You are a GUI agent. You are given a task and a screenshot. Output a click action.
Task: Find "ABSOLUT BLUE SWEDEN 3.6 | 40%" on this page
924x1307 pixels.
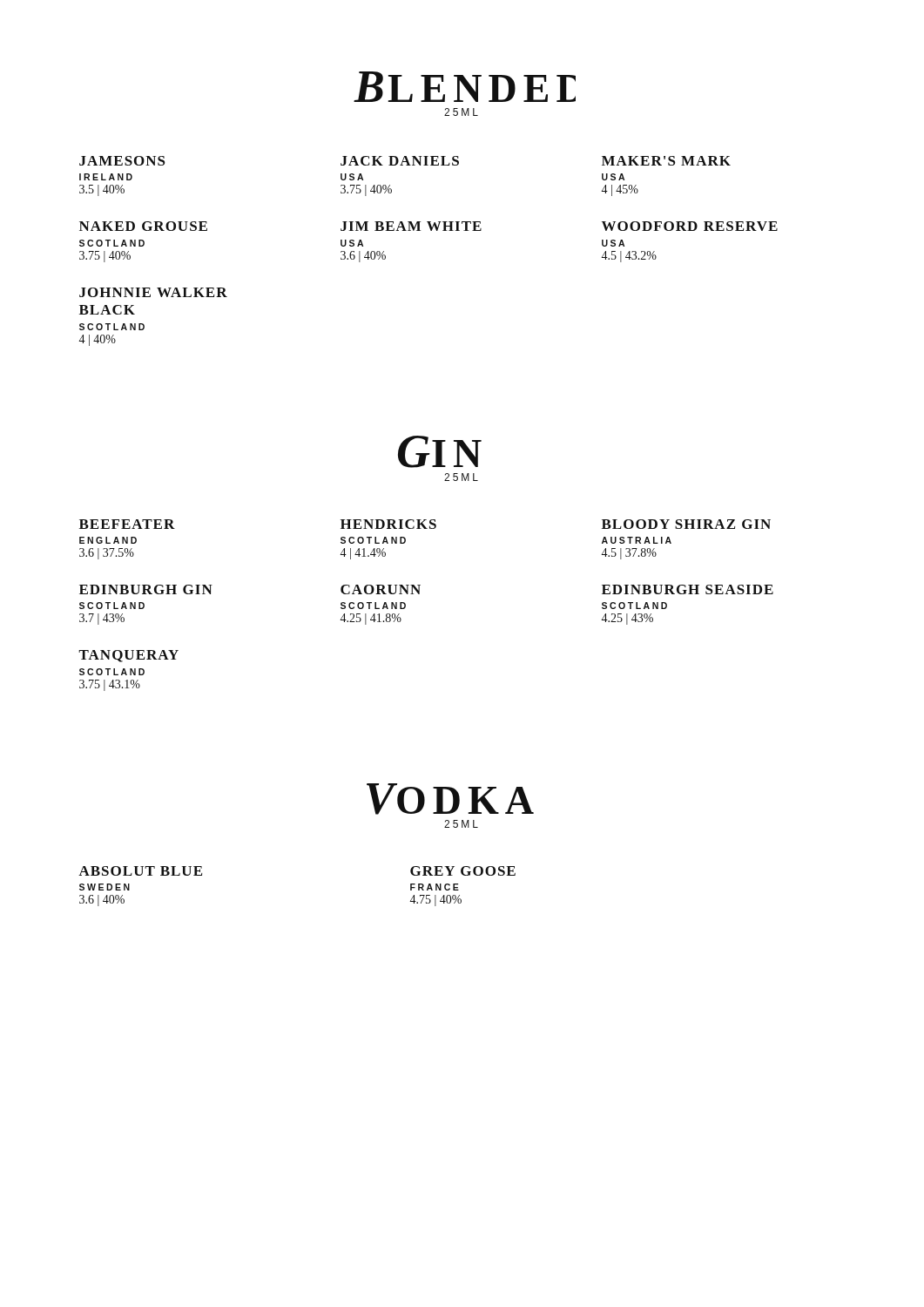coord(140,871)
